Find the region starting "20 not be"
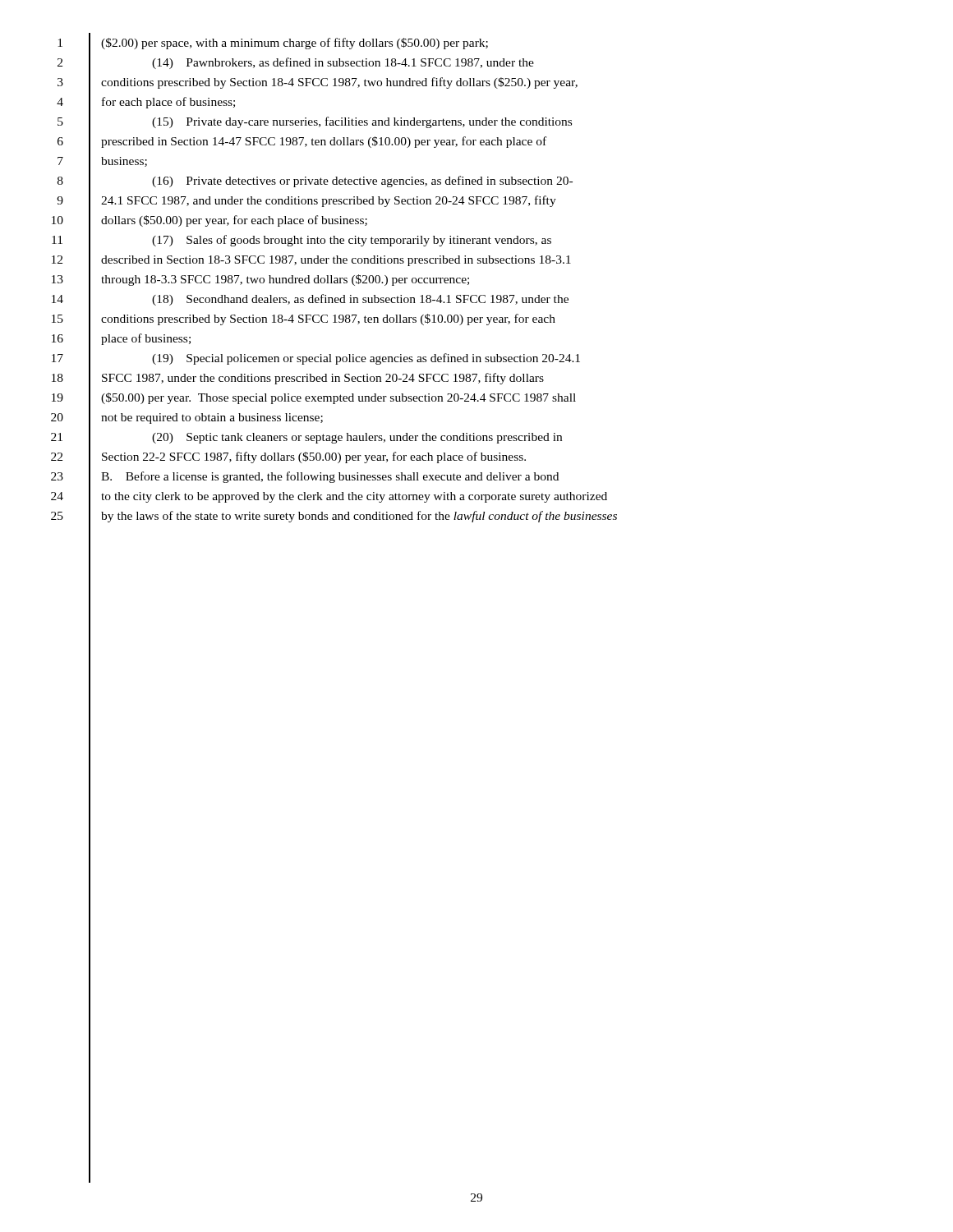 point(187,418)
